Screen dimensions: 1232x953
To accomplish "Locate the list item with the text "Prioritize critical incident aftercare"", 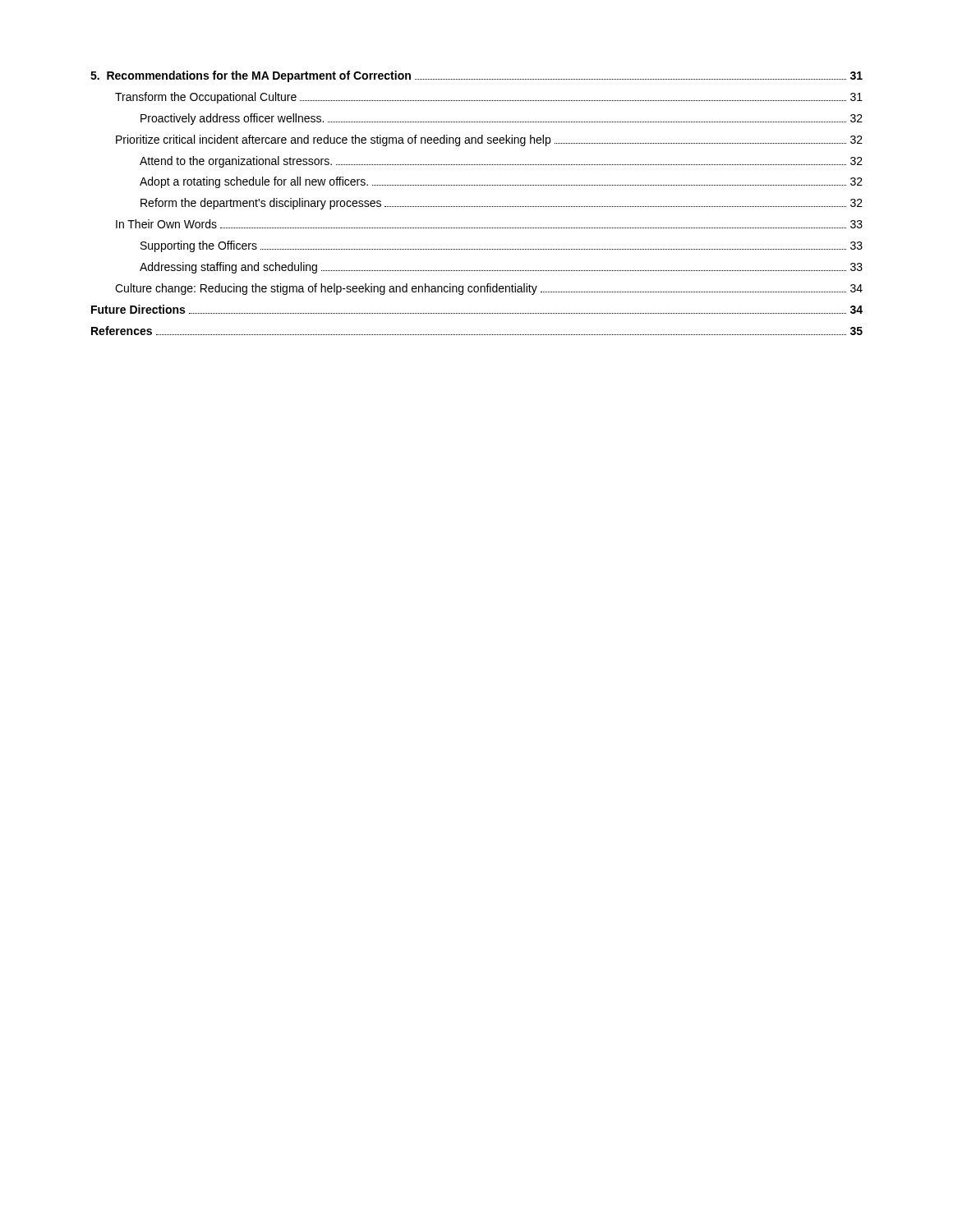I will pyautogui.click(x=489, y=140).
